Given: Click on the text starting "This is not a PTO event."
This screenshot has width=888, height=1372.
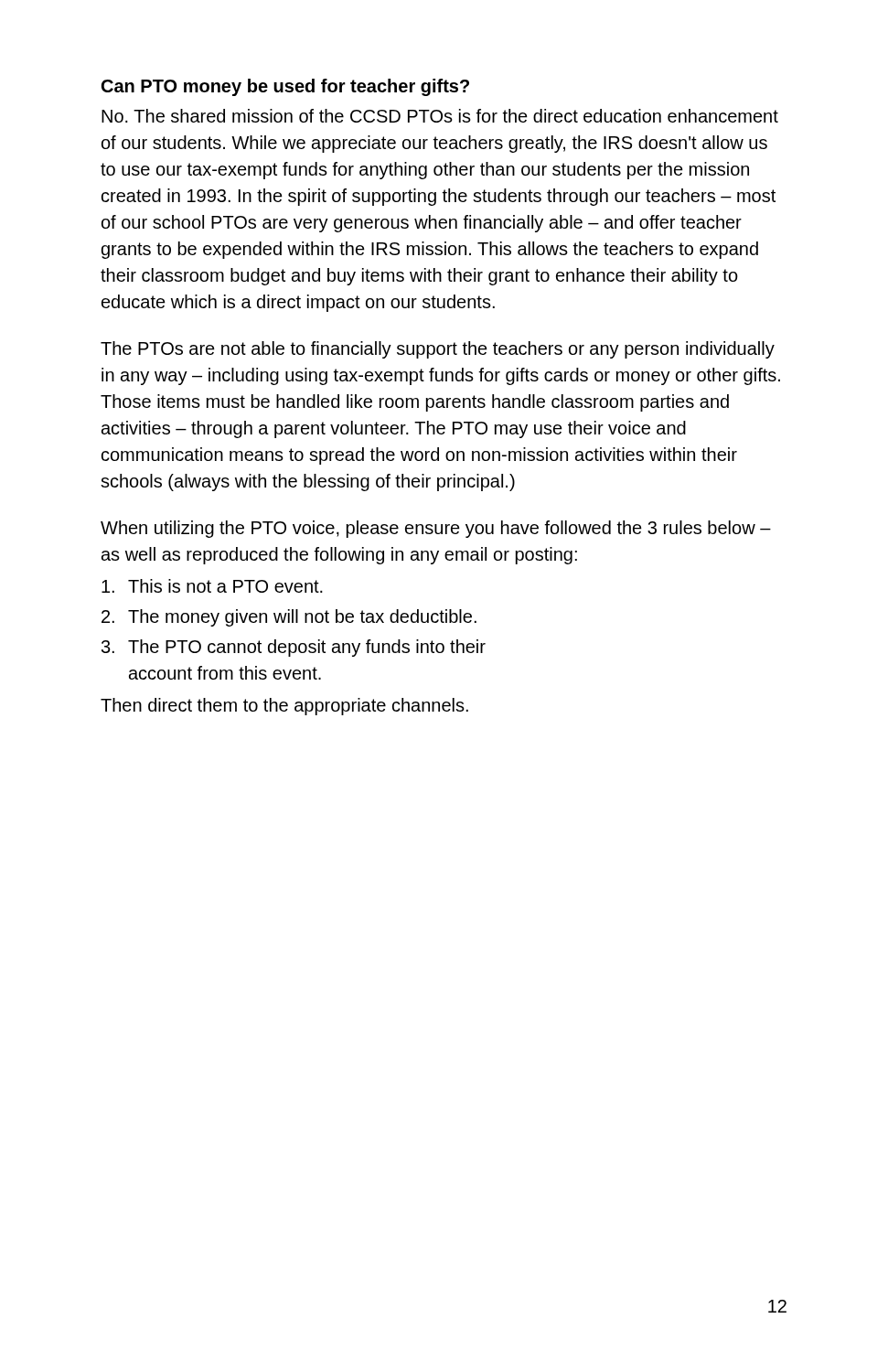Looking at the screenshot, I should click(x=212, y=587).
